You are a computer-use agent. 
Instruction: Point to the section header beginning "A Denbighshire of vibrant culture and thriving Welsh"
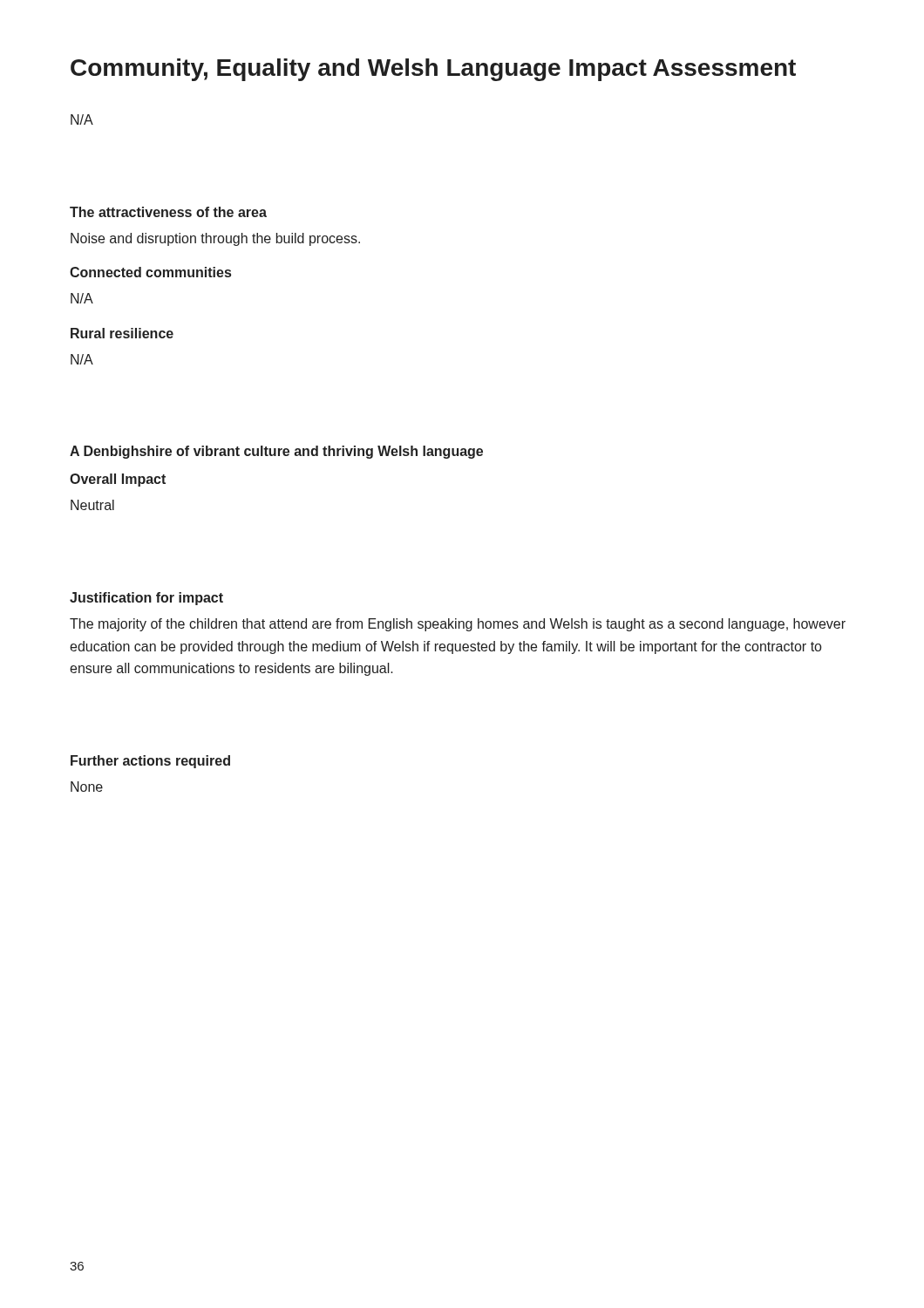coord(277,452)
